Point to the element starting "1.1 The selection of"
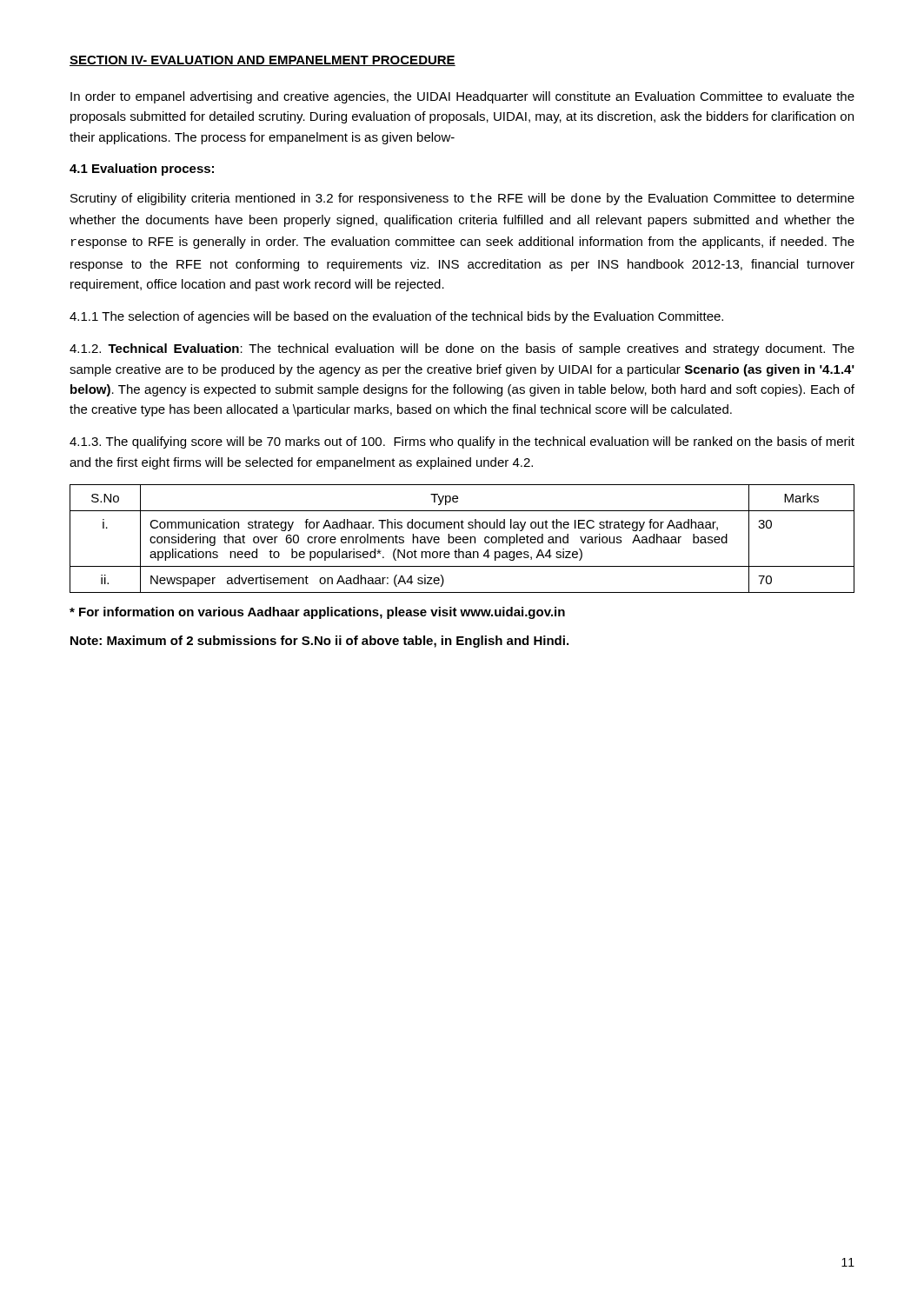 click(397, 316)
